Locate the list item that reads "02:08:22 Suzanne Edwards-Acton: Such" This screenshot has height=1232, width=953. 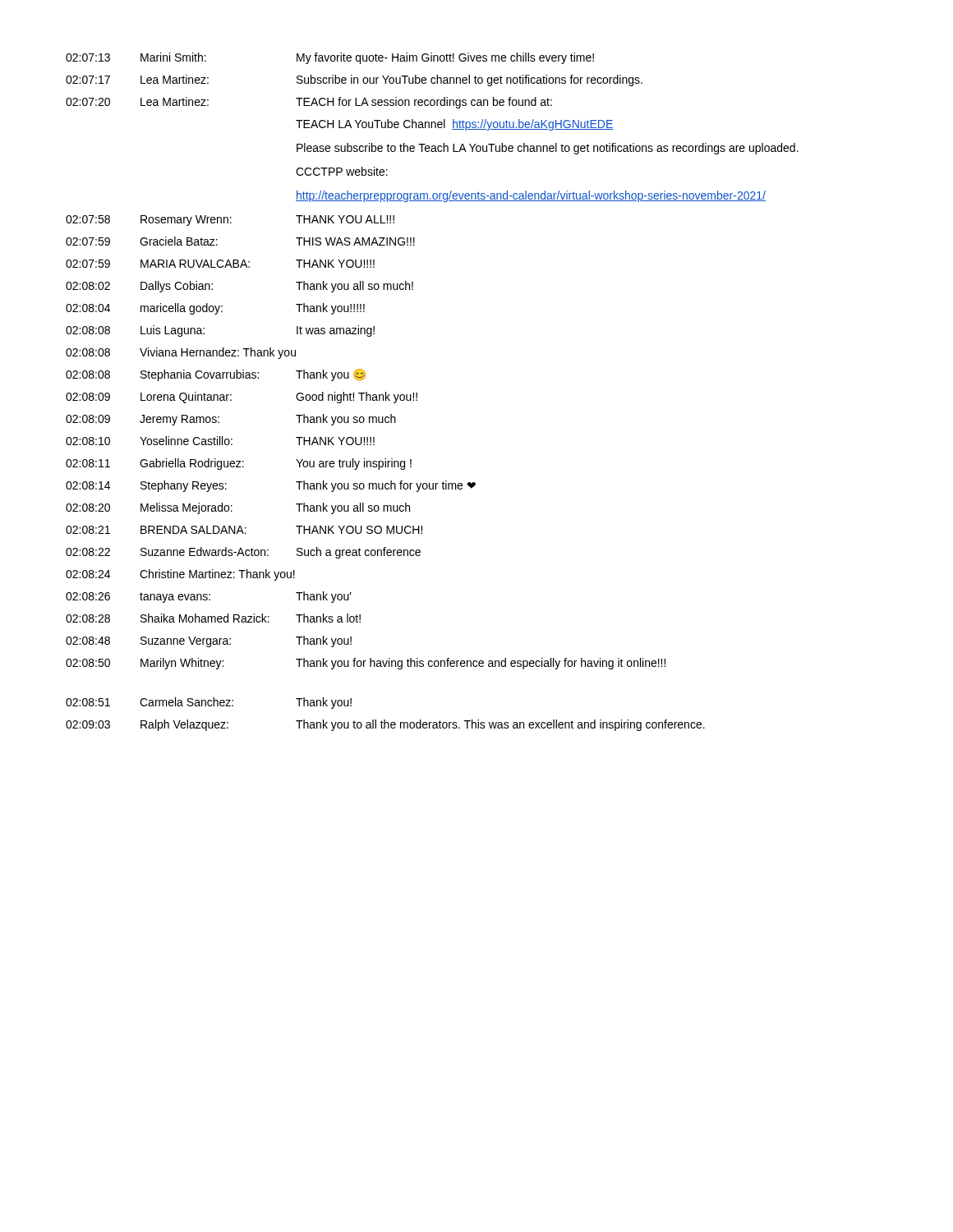(243, 553)
